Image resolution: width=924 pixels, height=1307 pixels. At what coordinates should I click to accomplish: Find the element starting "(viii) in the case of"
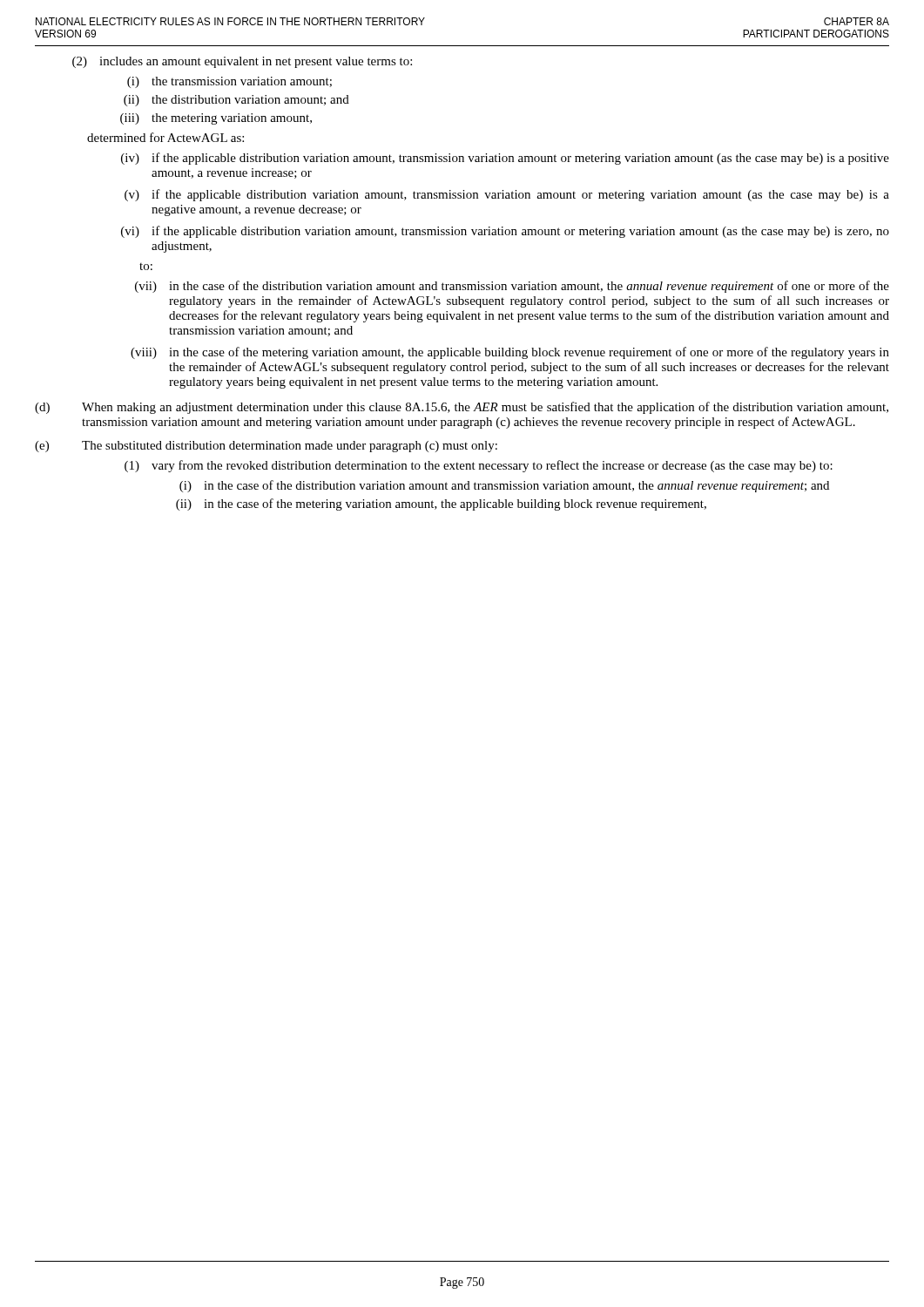pos(488,367)
